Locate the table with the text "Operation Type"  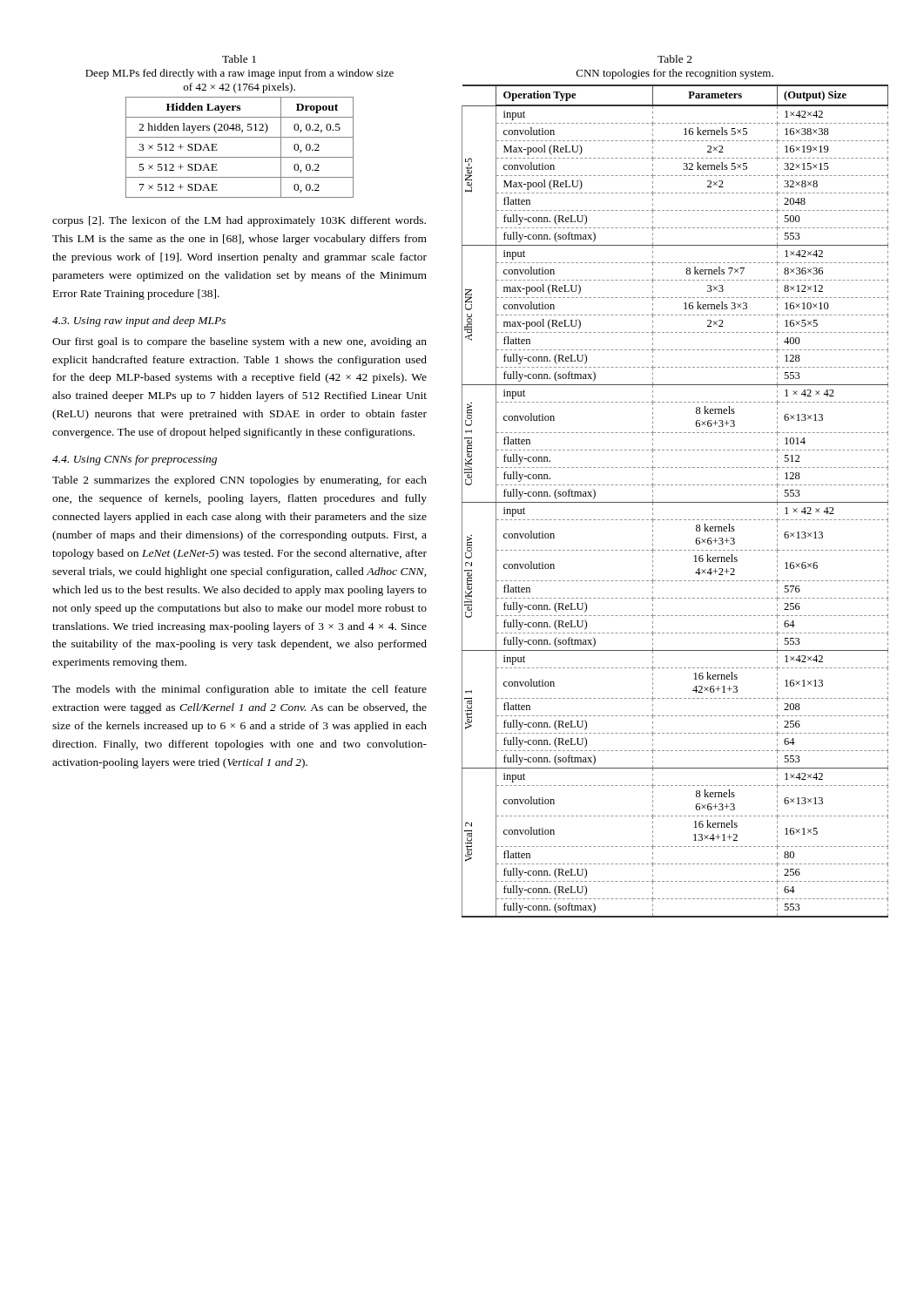(x=675, y=501)
